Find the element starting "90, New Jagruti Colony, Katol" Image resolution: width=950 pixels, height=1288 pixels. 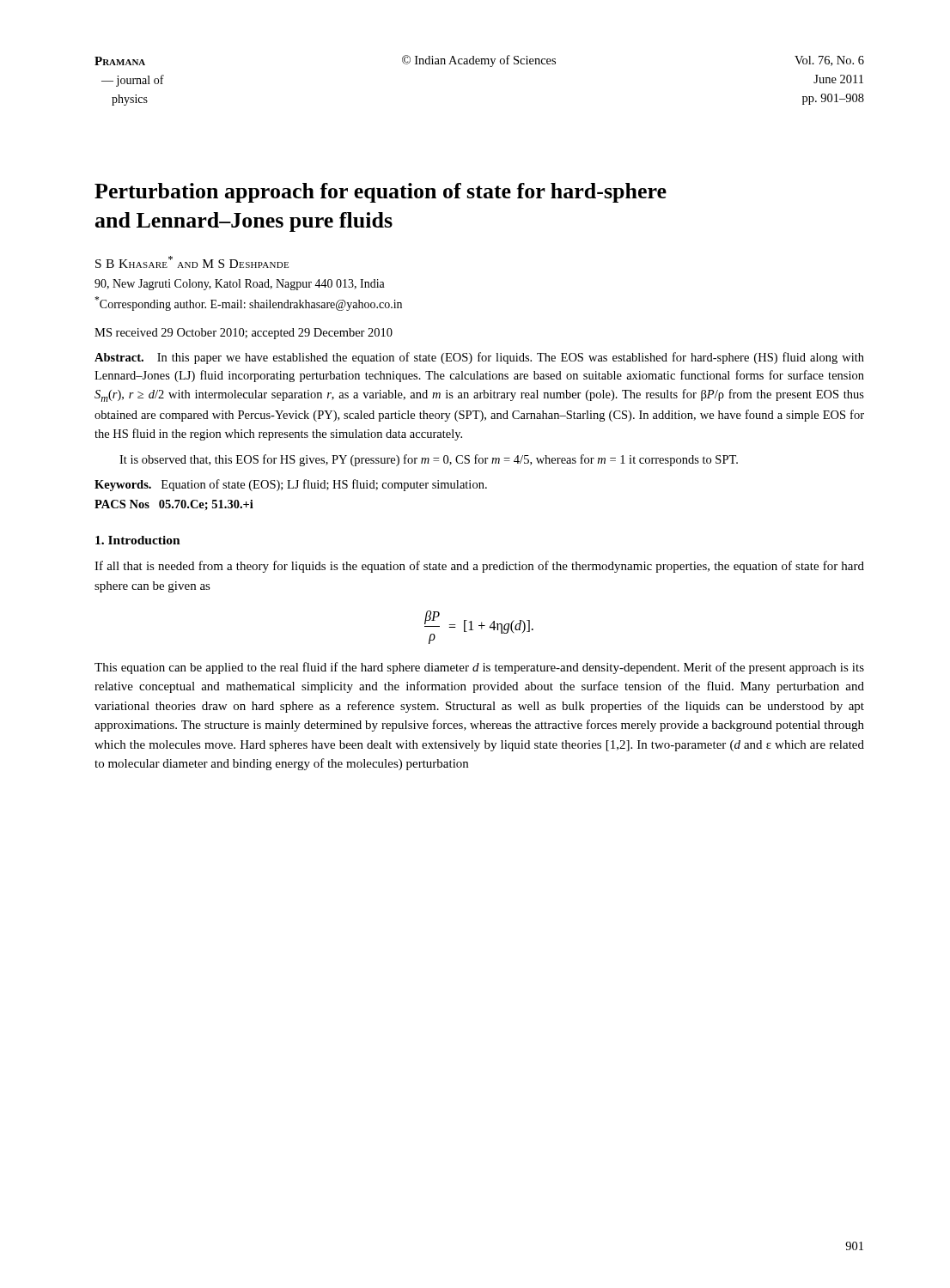click(248, 294)
